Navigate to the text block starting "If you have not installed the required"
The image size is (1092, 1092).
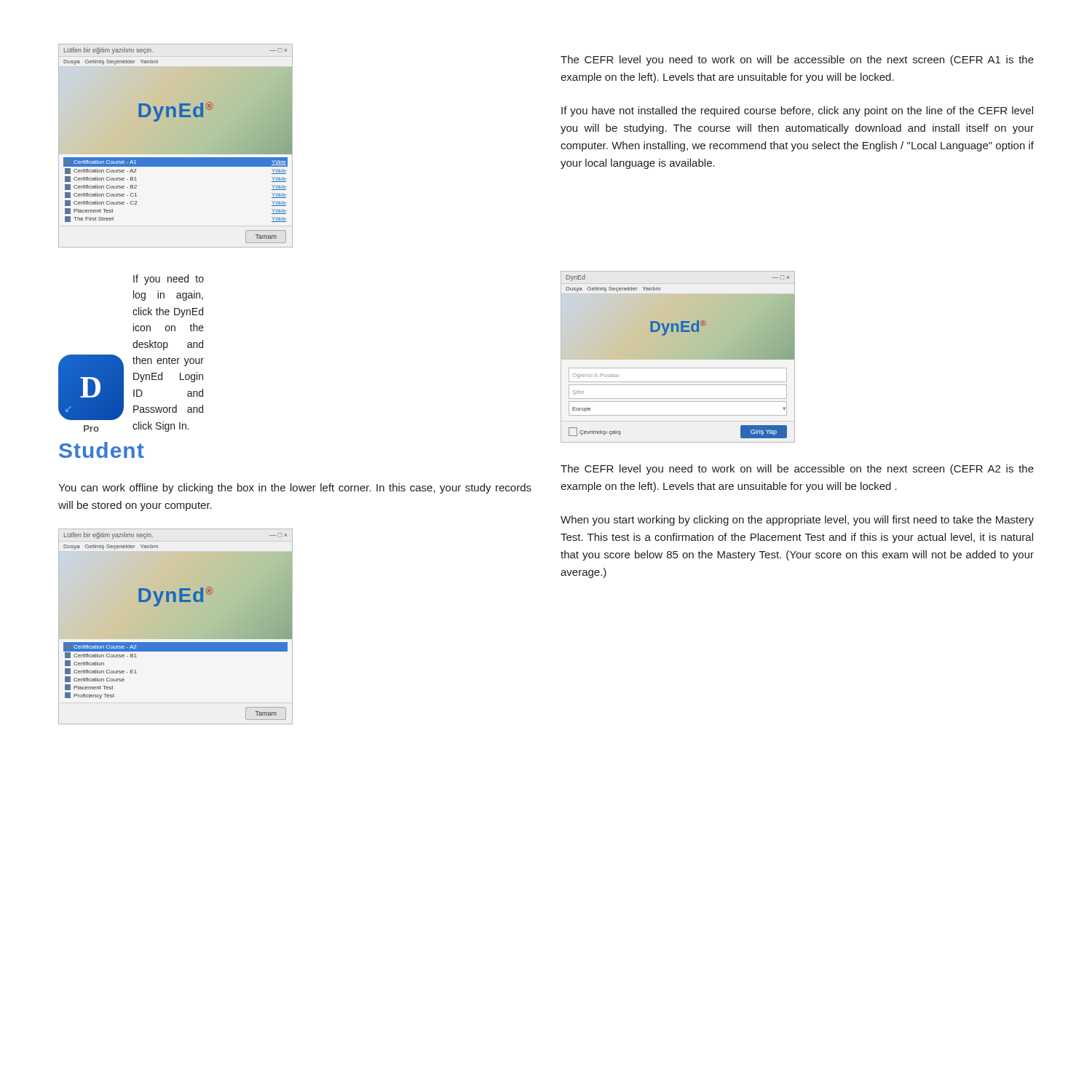pyautogui.click(x=797, y=136)
